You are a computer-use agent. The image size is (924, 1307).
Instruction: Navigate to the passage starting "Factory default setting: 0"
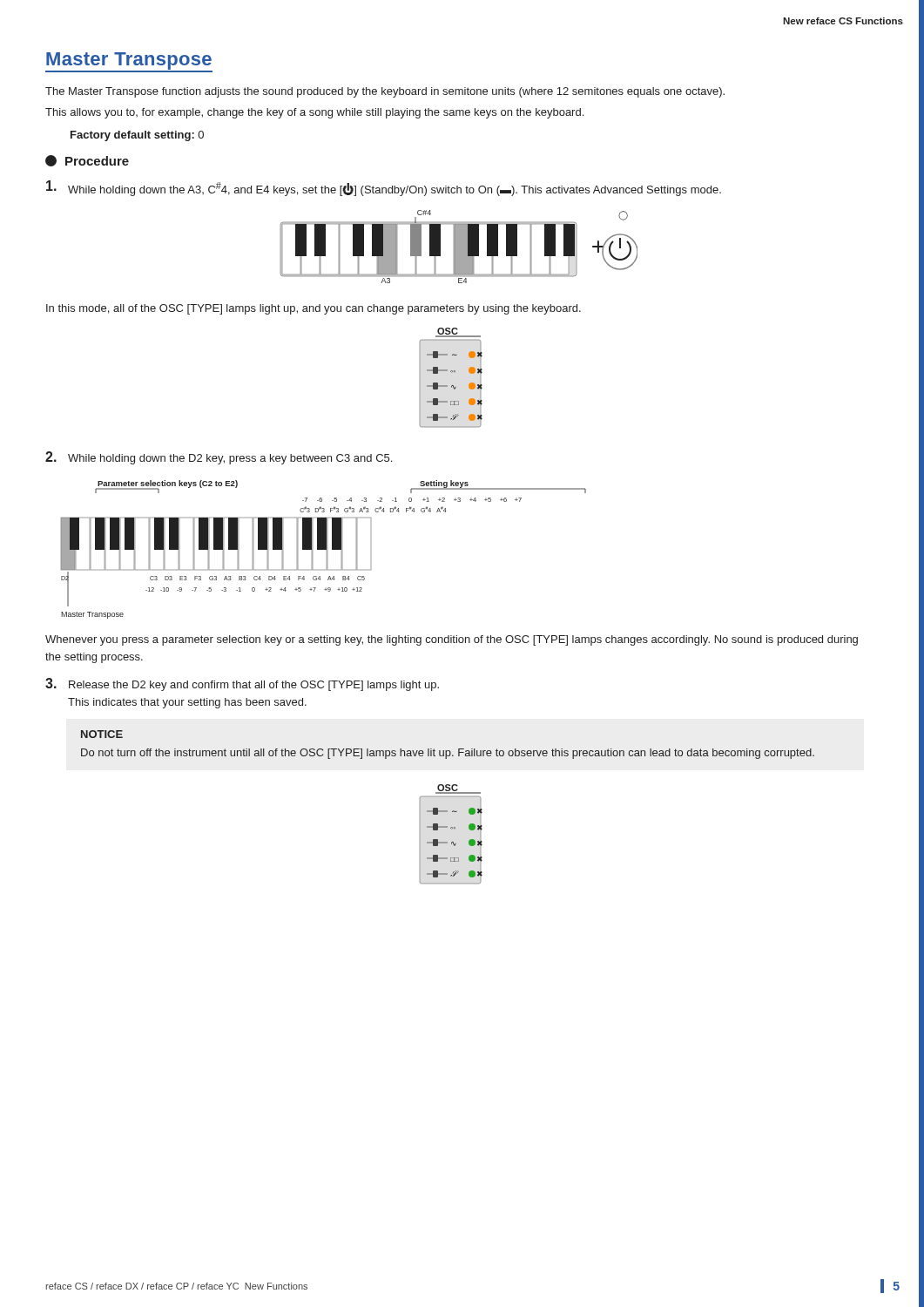click(137, 135)
